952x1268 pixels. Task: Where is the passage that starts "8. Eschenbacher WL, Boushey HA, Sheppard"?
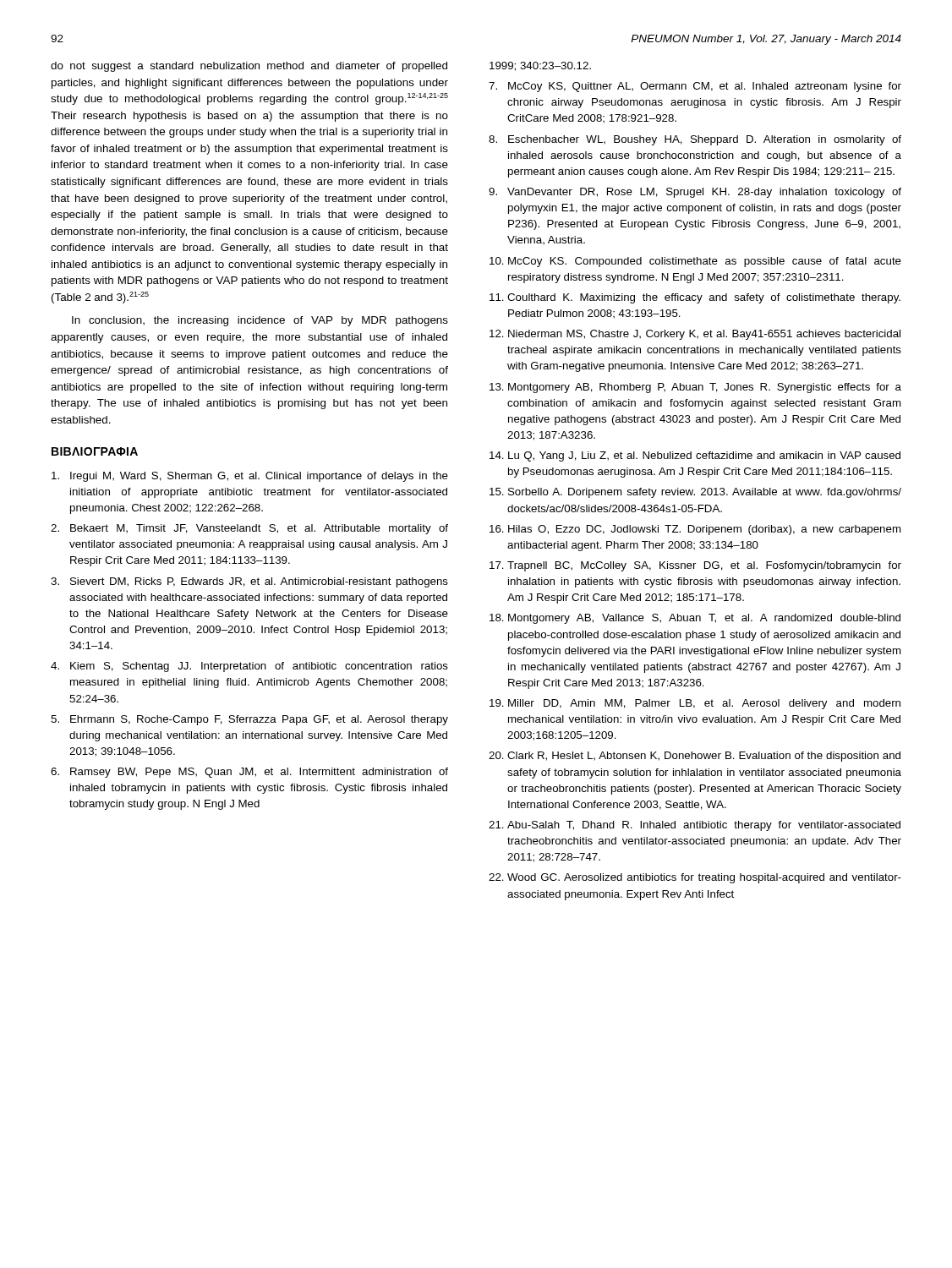(x=695, y=155)
